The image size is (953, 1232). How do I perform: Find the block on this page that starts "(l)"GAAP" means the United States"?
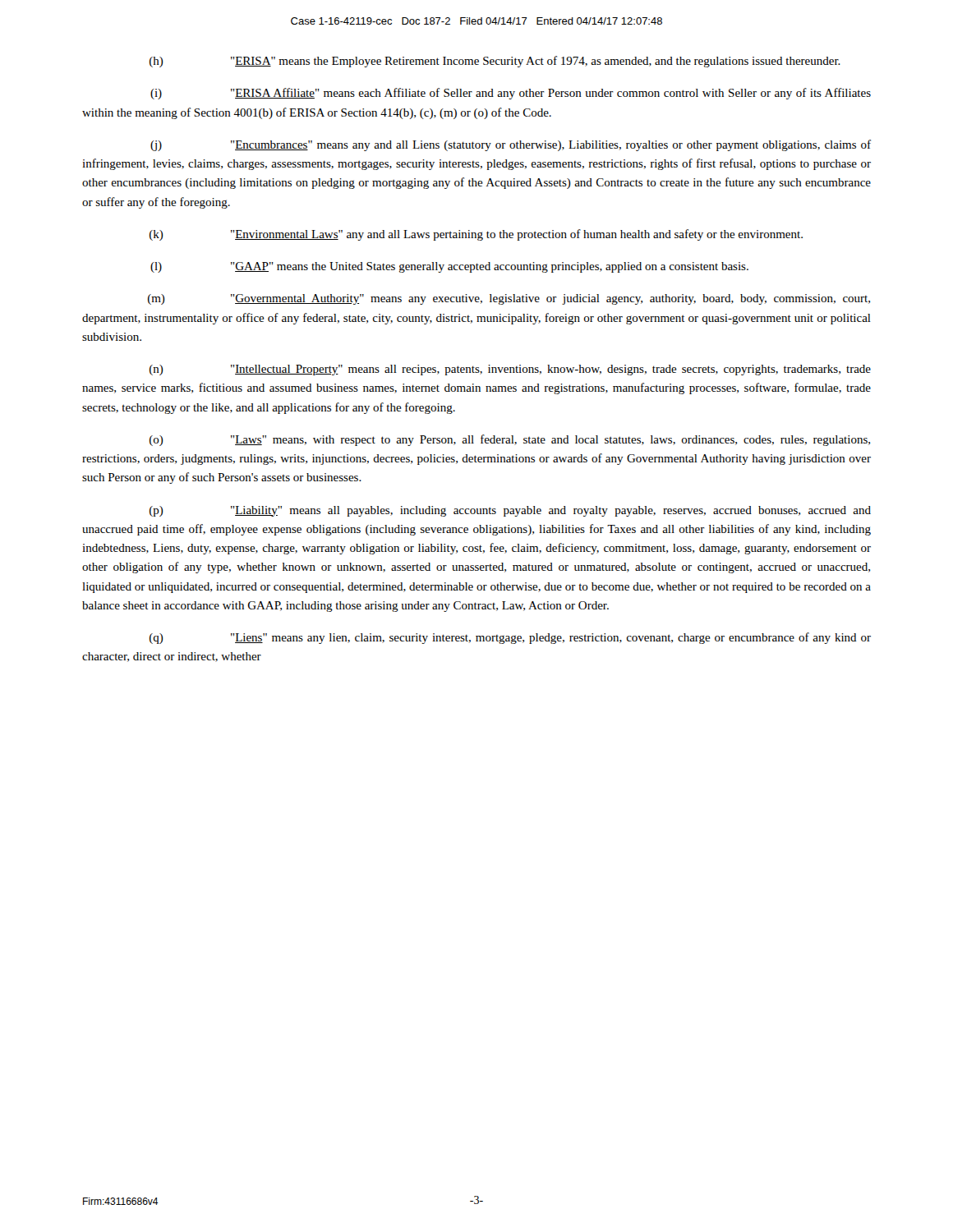416,267
